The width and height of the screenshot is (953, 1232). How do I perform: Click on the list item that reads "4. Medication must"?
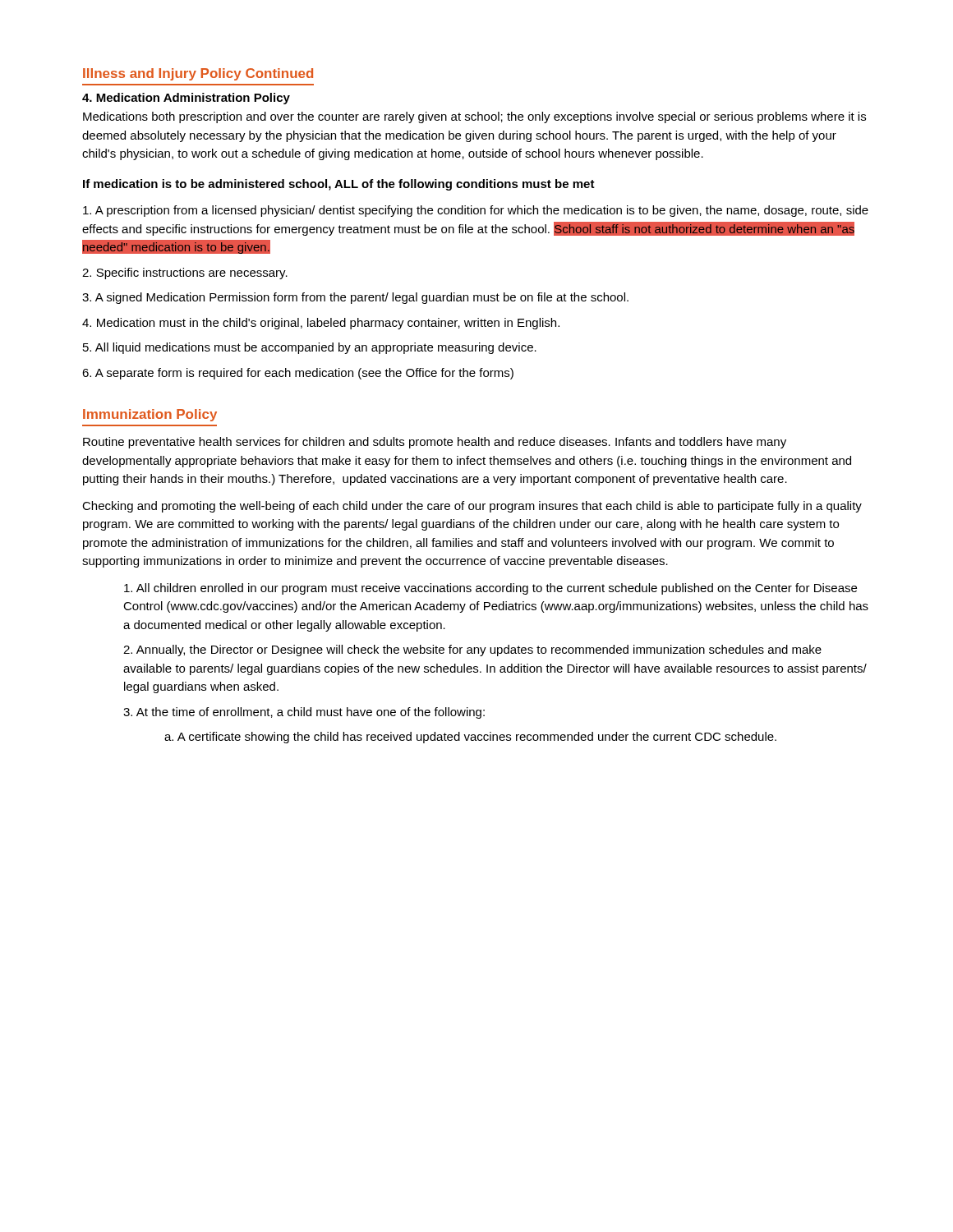pyautogui.click(x=321, y=322)
